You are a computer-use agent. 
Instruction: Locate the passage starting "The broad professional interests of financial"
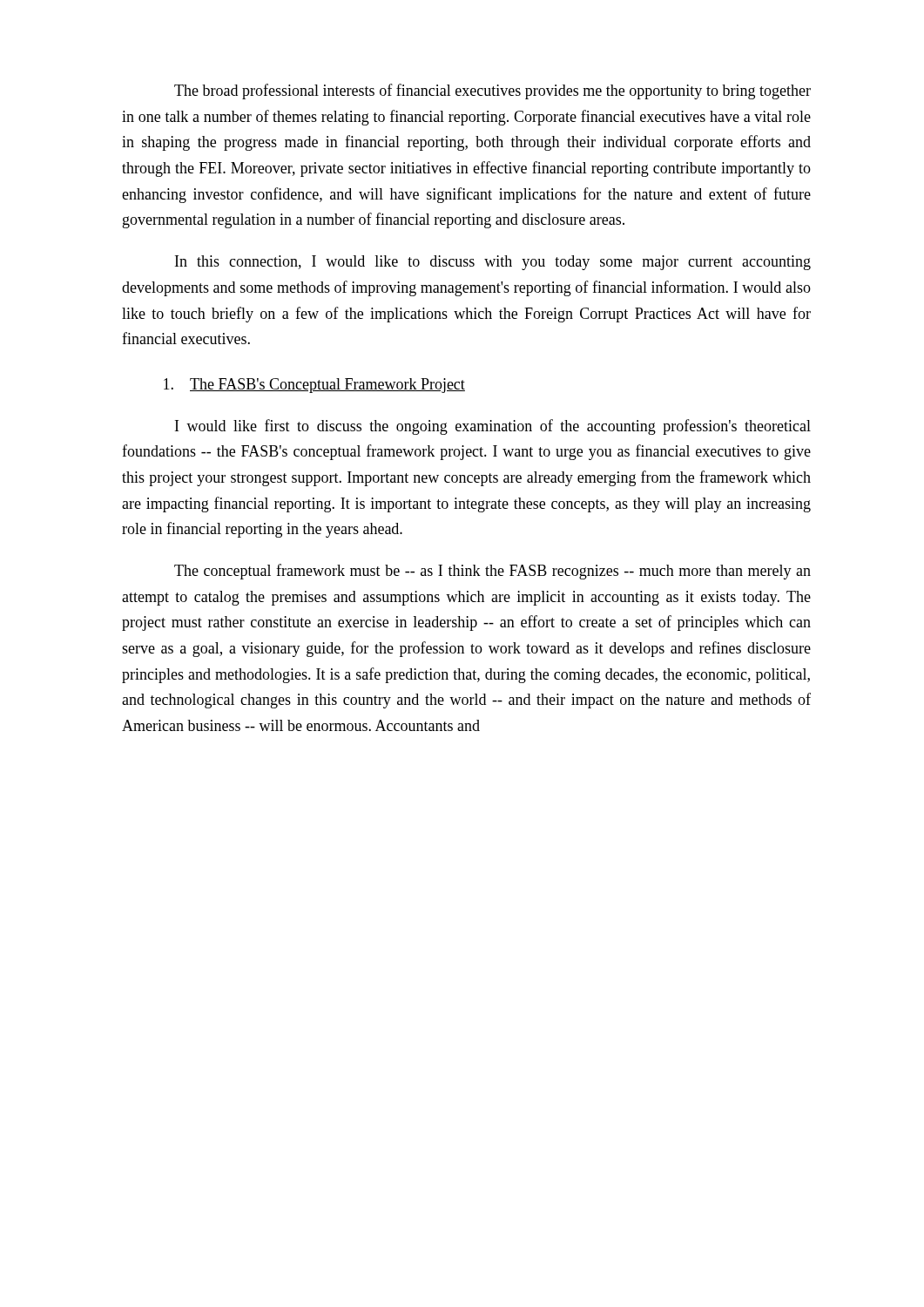[466, 156]
